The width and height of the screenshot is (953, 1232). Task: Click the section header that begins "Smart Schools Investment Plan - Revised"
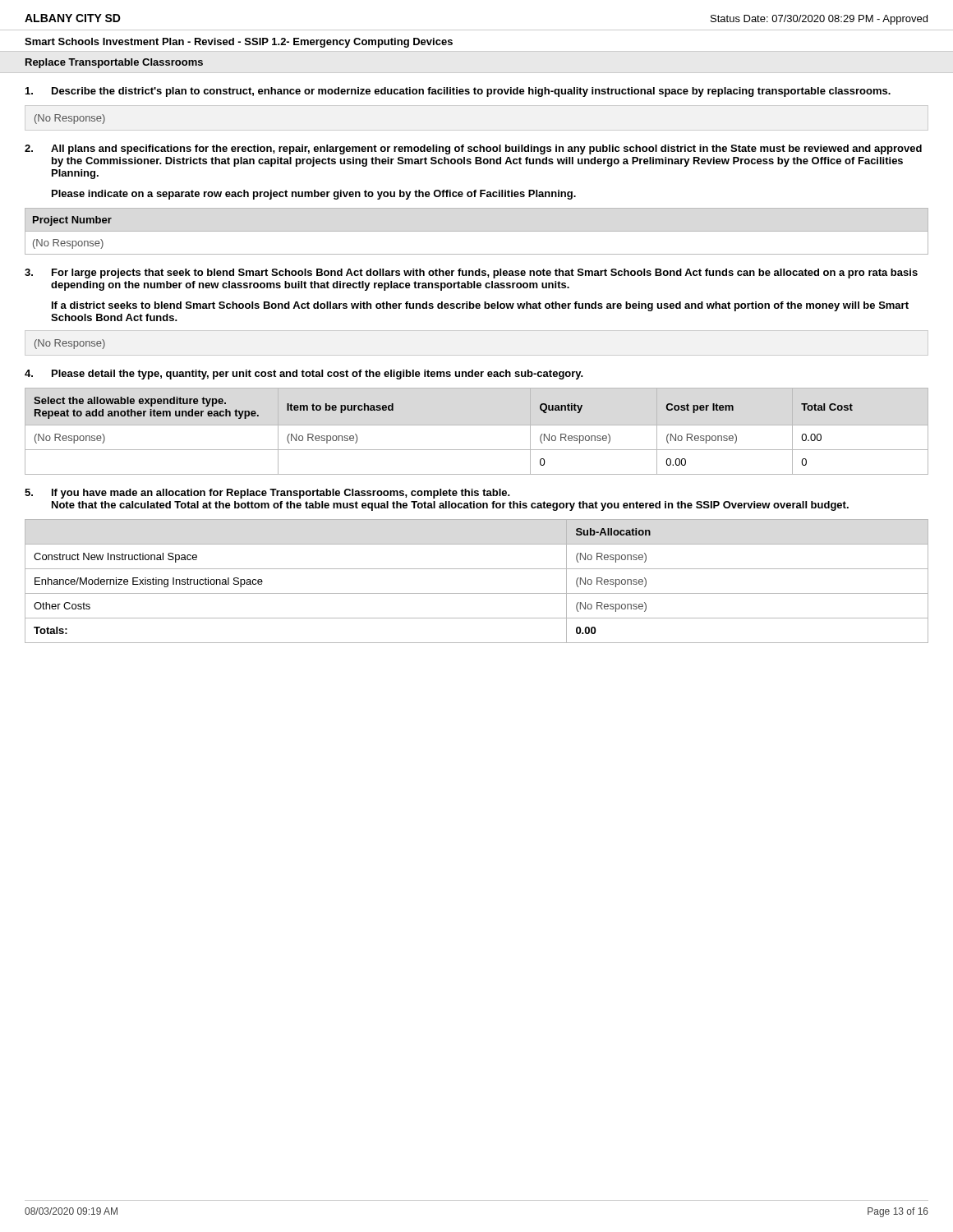click(239, 42)
